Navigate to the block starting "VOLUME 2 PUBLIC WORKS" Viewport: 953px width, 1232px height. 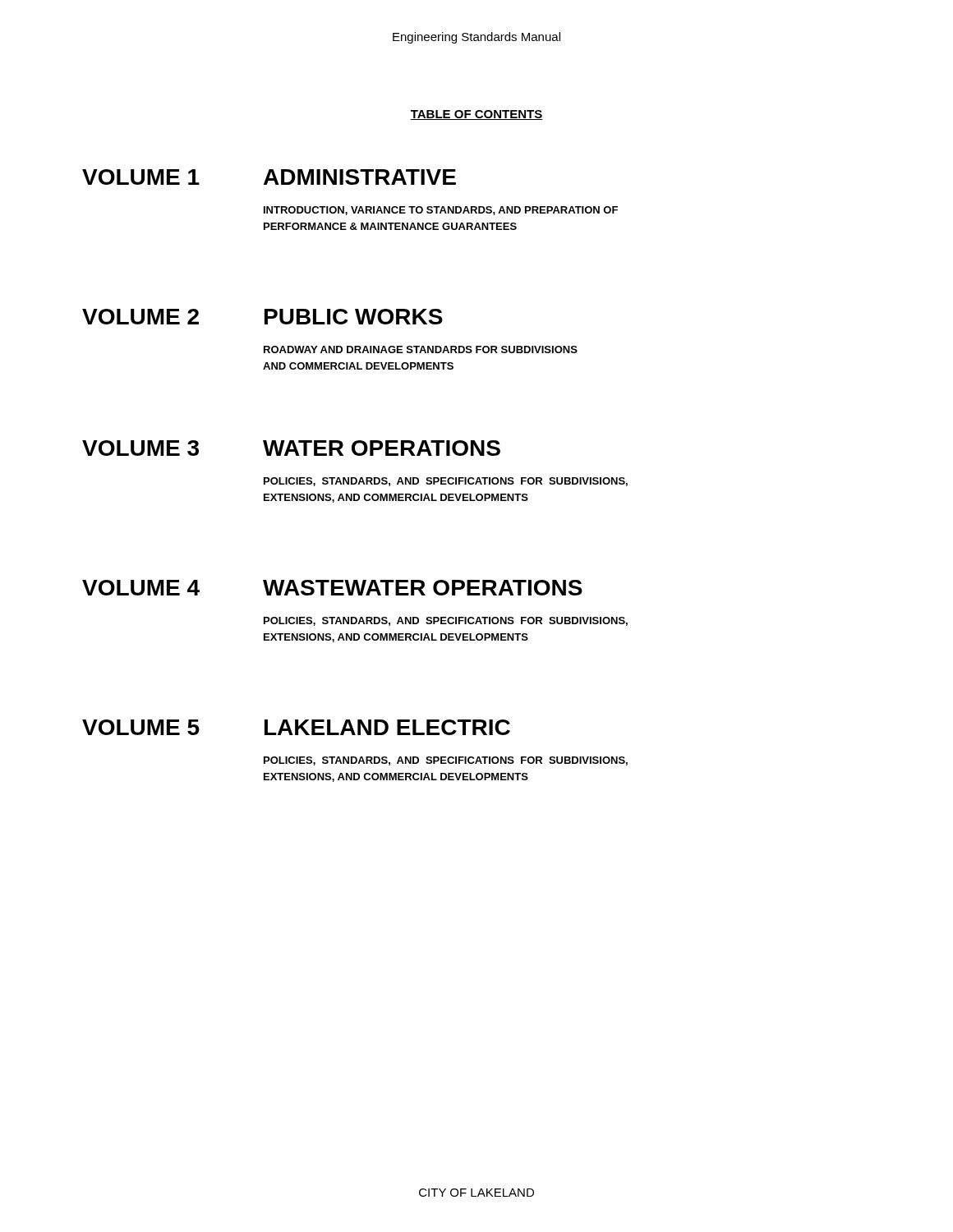pyautogui.click(x=330, y=339)
